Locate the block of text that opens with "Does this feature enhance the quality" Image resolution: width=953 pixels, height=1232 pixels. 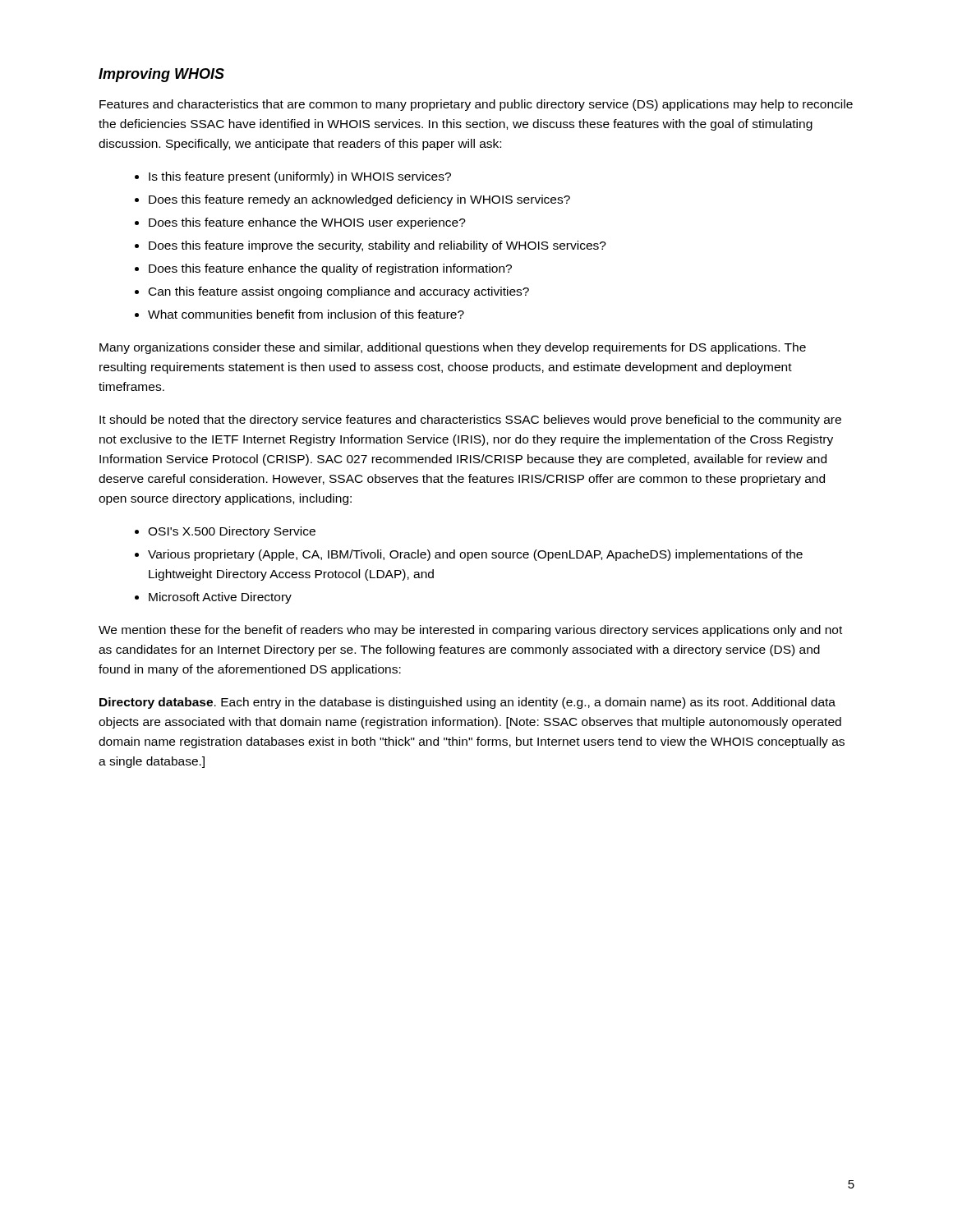[x=330, y=268]
